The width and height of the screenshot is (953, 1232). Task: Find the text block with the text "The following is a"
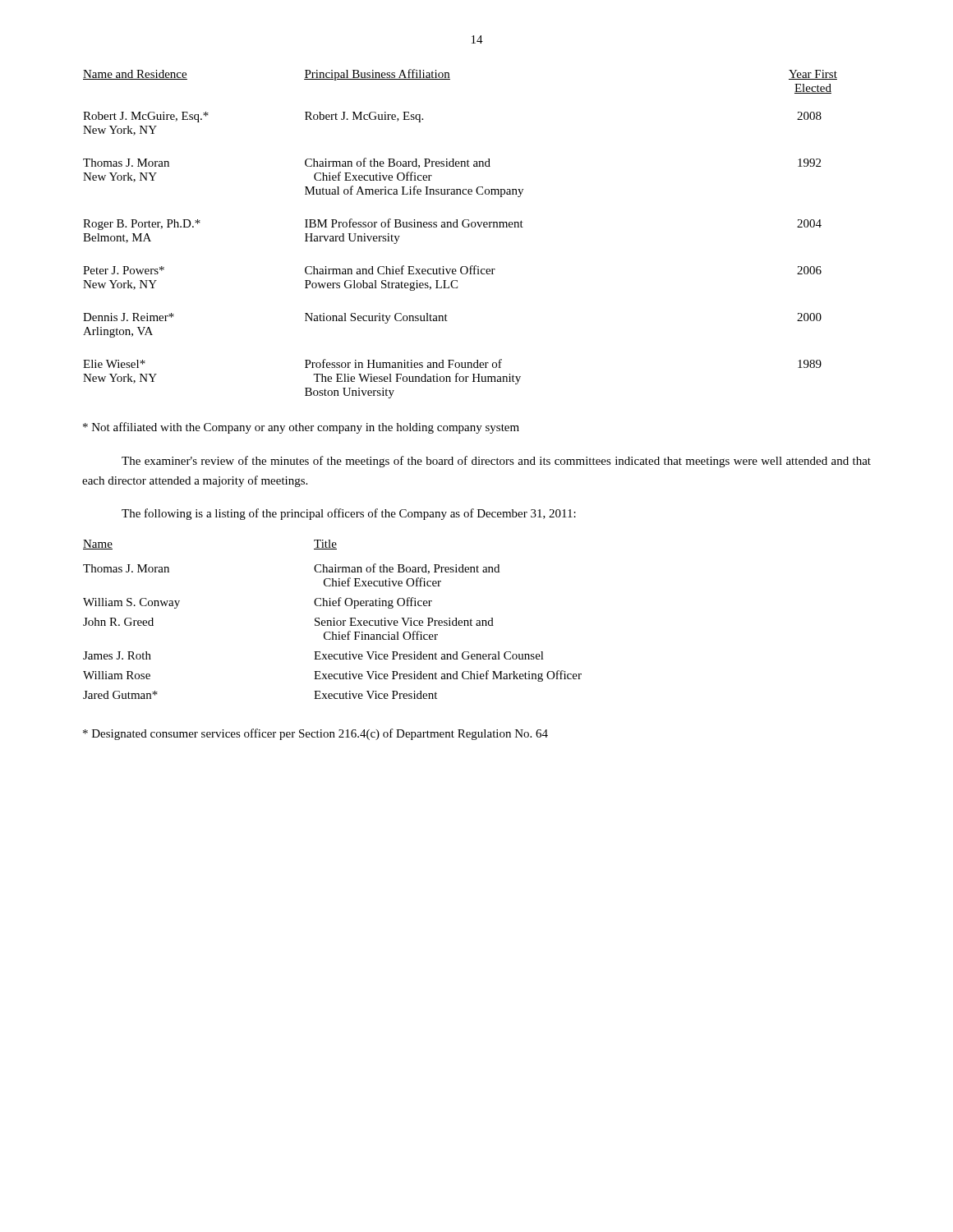(x=349, y=513)
